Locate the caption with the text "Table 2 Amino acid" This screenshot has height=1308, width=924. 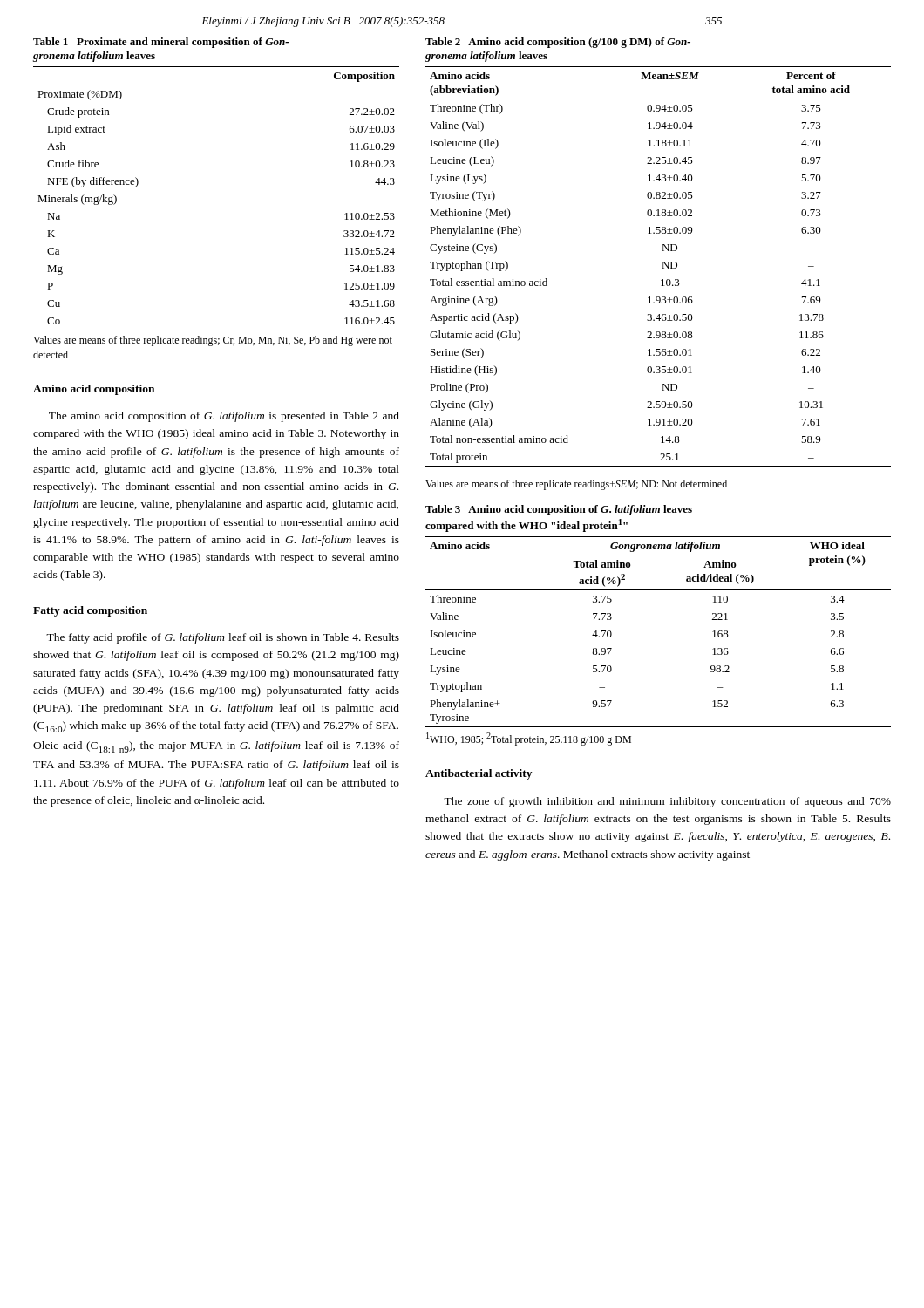[x=558, y=48]
